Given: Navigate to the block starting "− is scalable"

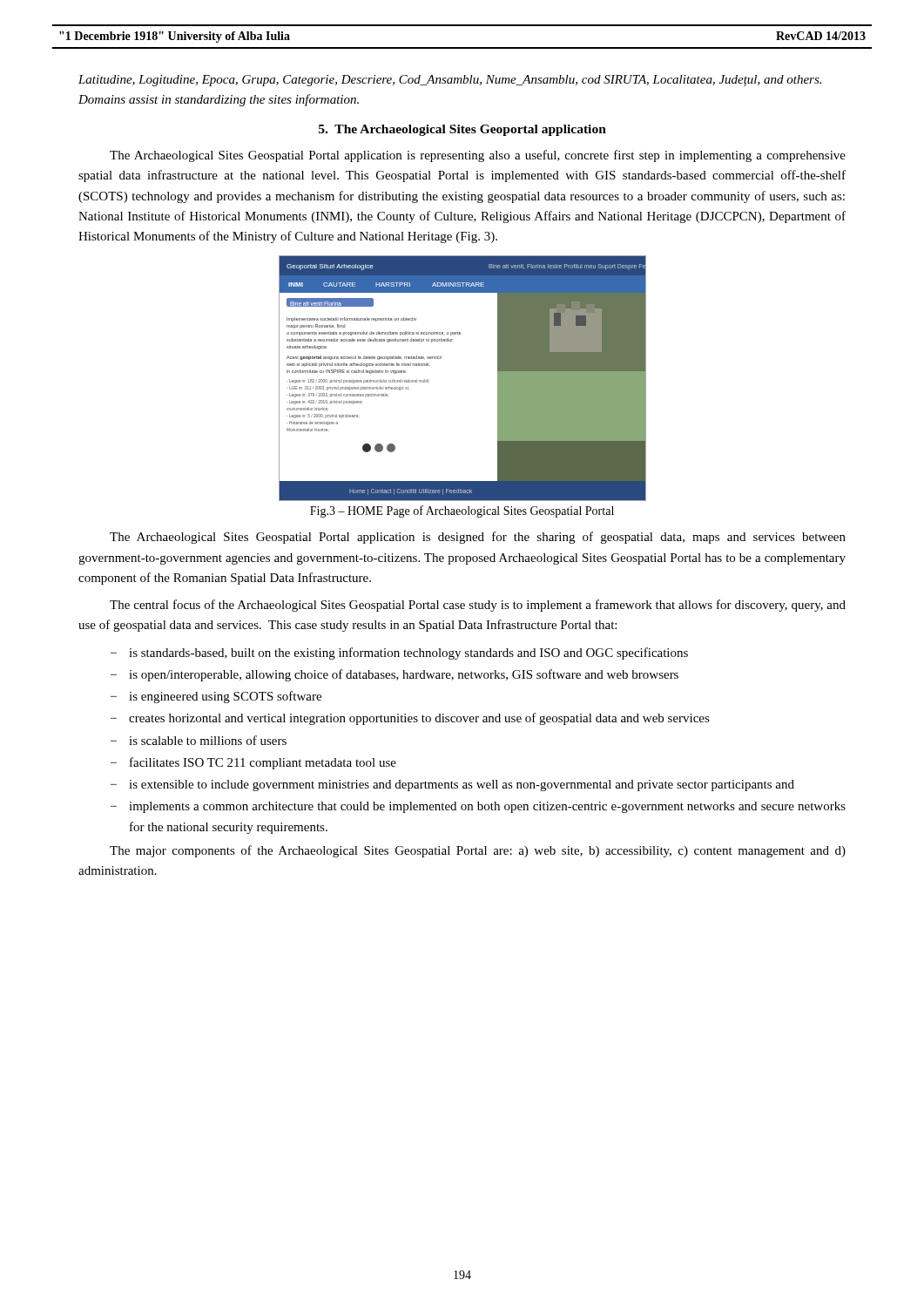Looking at the screenshot, I should click(198, 741).
